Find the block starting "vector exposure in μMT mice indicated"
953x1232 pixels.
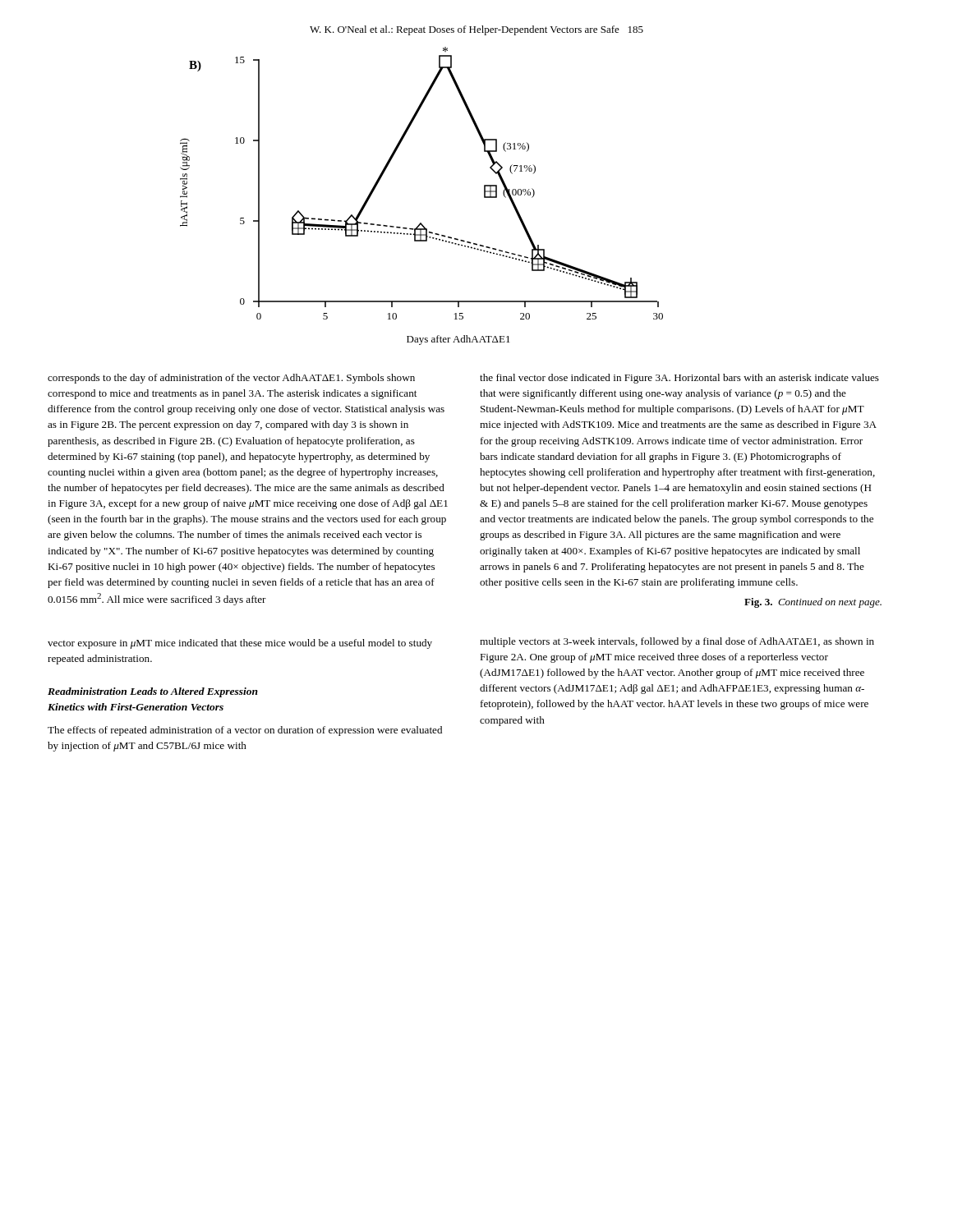click(x=240, y=650)
